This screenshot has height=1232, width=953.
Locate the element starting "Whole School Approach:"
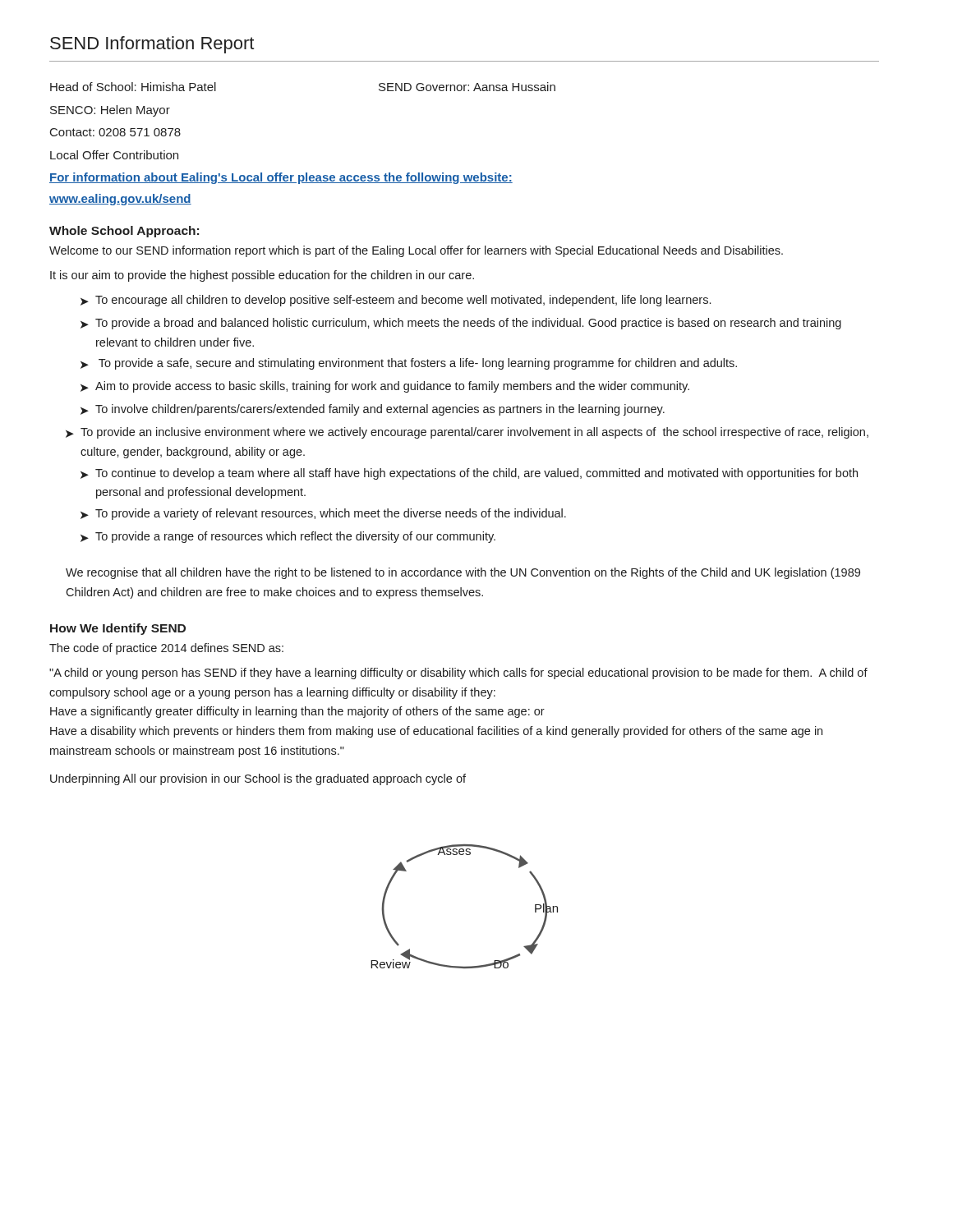(125, 230)
